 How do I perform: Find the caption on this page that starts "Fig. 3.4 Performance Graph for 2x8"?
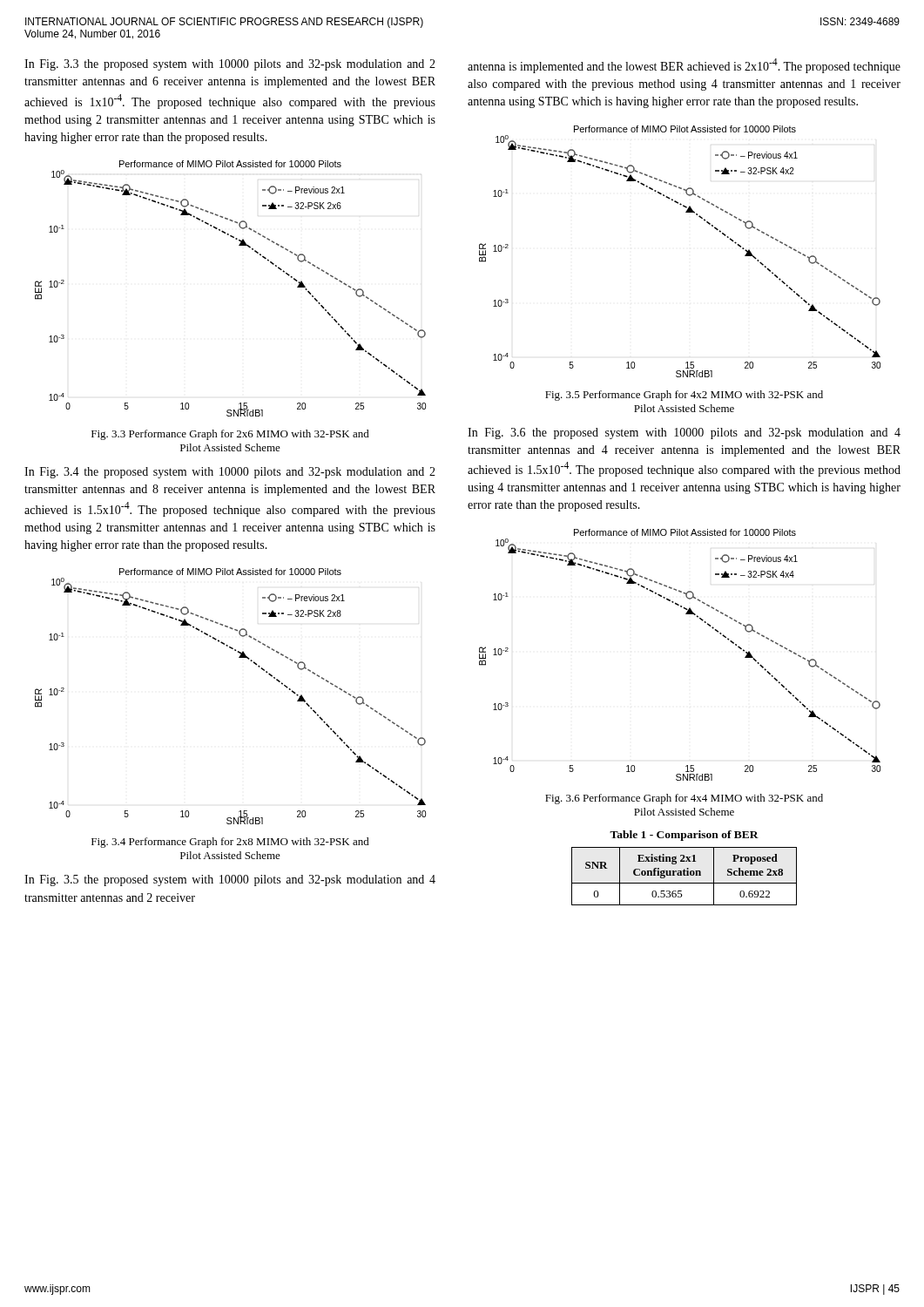pos(230,849)
